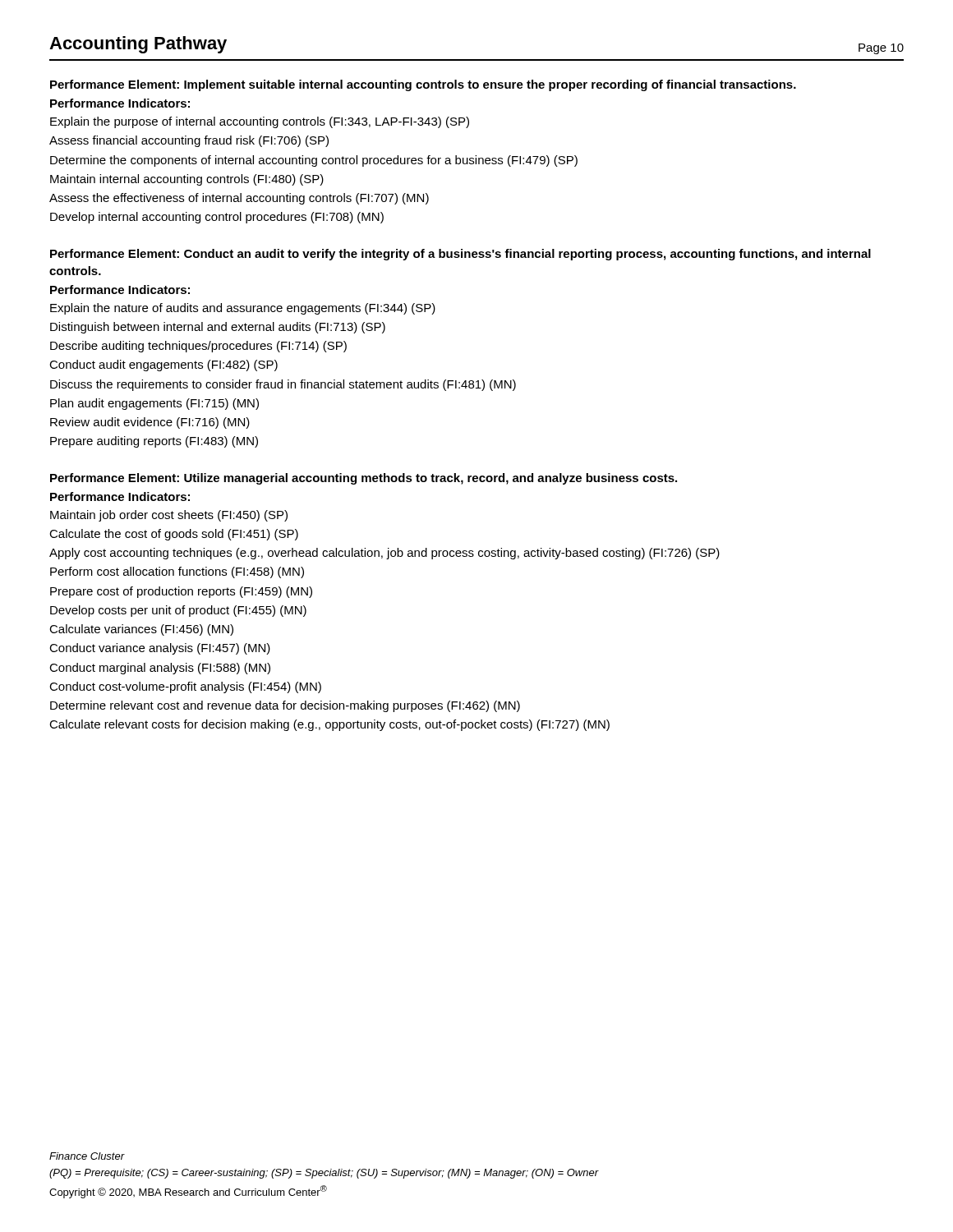Image resolution: width=953 pixels, height=1232 pixels.
Task: Find the region starting "Maintain job order"
Action: 169,514
